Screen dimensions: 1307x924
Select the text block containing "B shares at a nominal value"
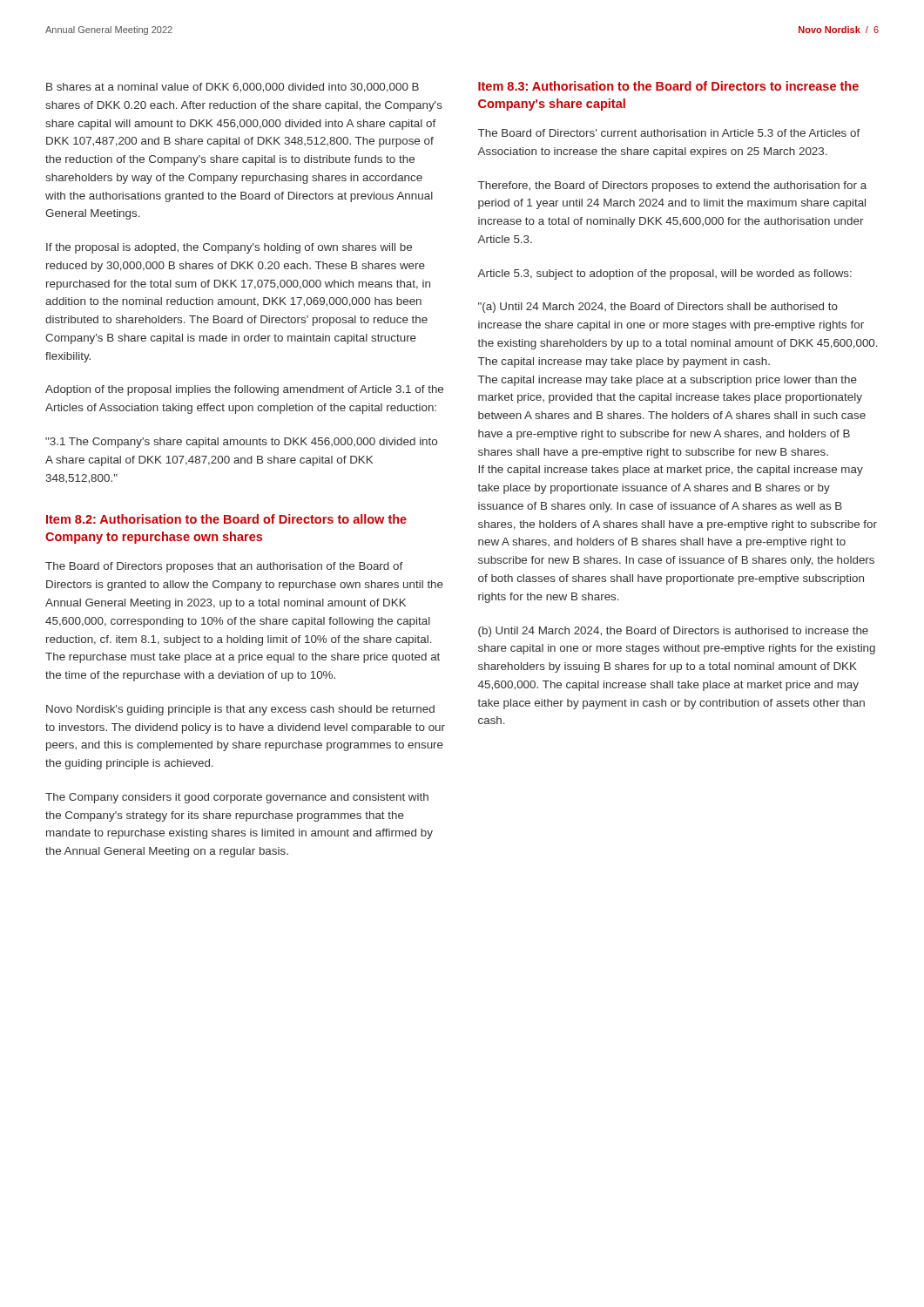pyautogui.click(x=244, y=150)
